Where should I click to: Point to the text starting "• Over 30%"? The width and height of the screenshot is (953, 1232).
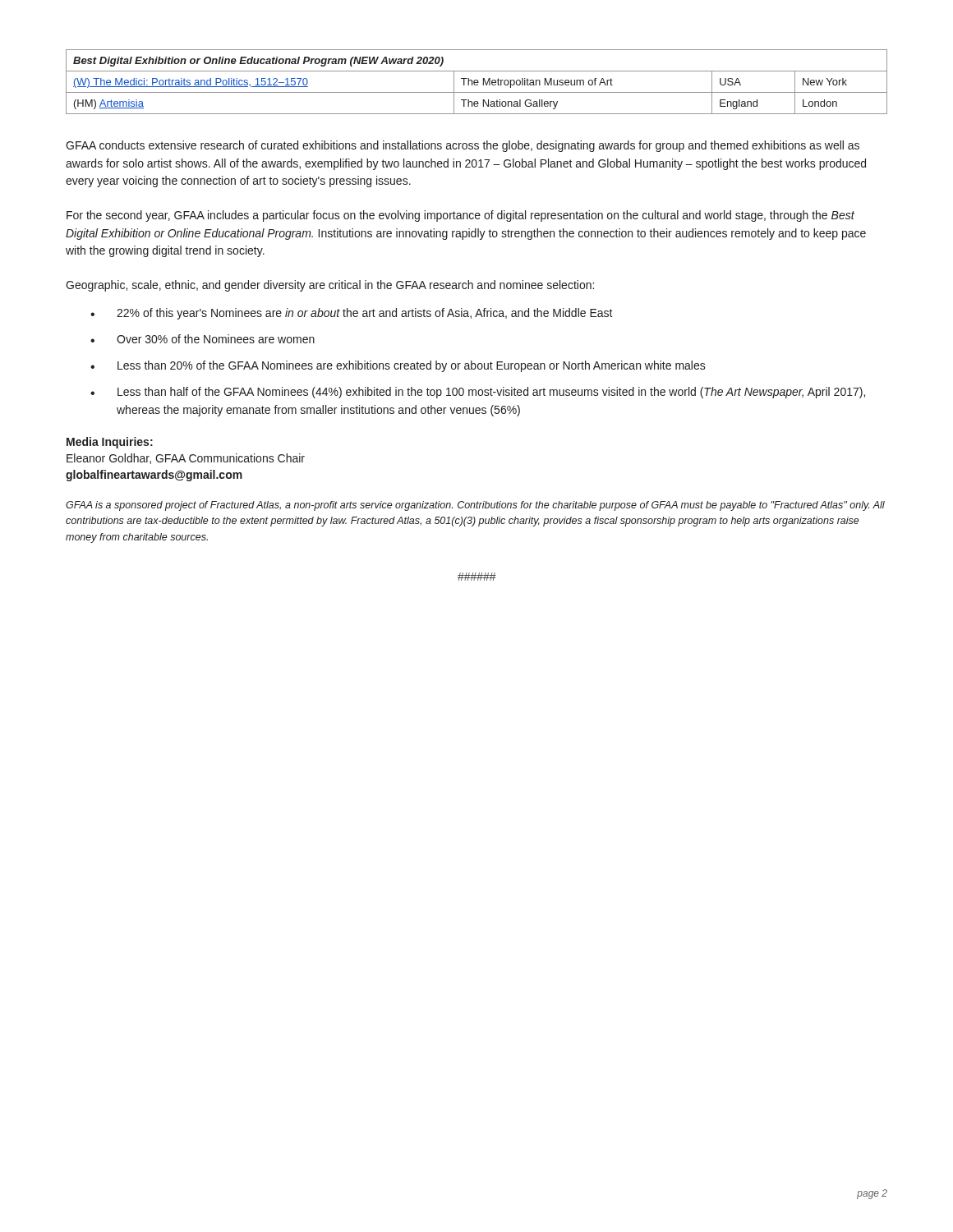pos(203,339)
